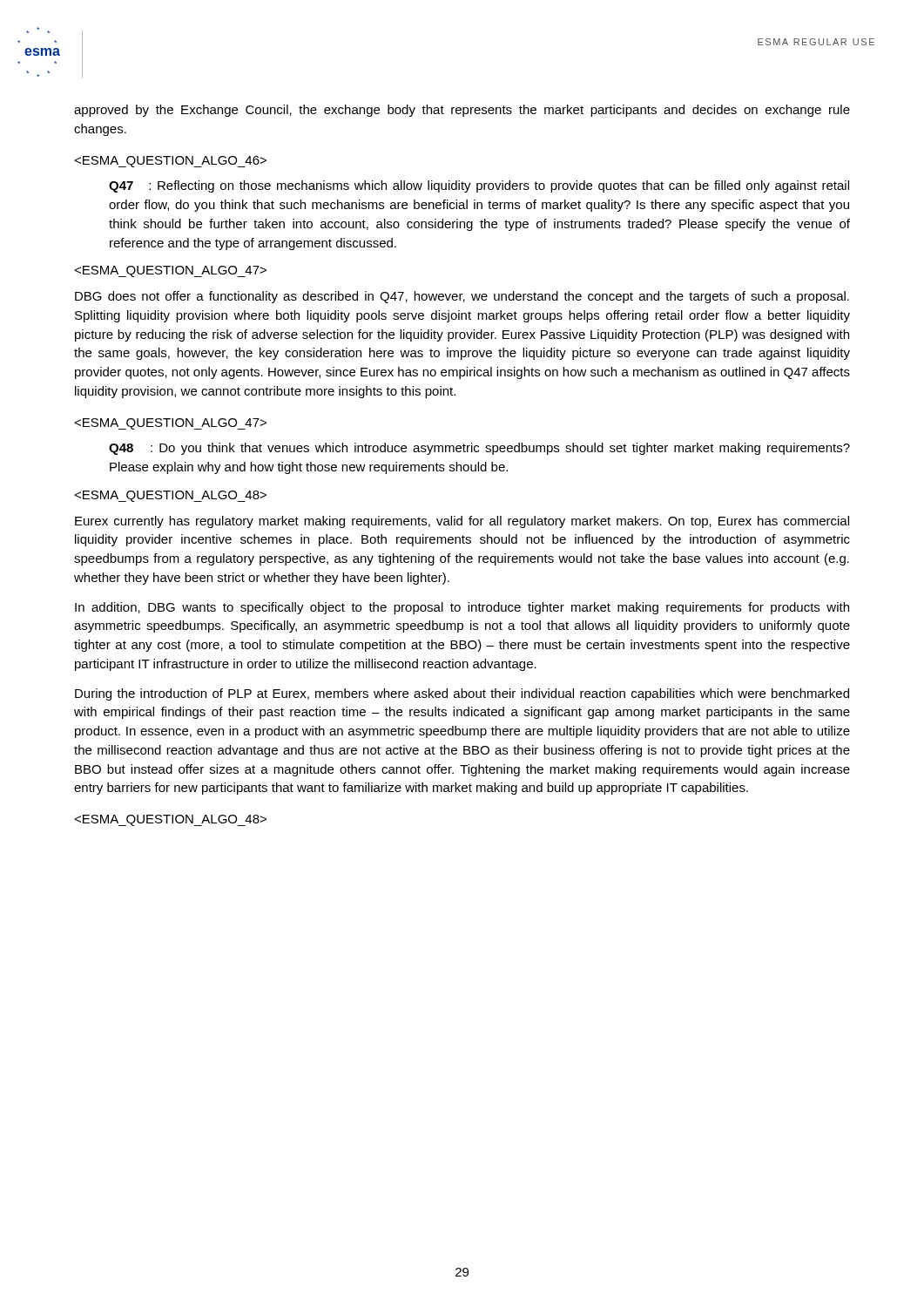The height and width of the screenshot is (1307, 924).
Task: Point to the passage starting "Q47 : Reflecting on those"
Action: click(x=479, y=214)
